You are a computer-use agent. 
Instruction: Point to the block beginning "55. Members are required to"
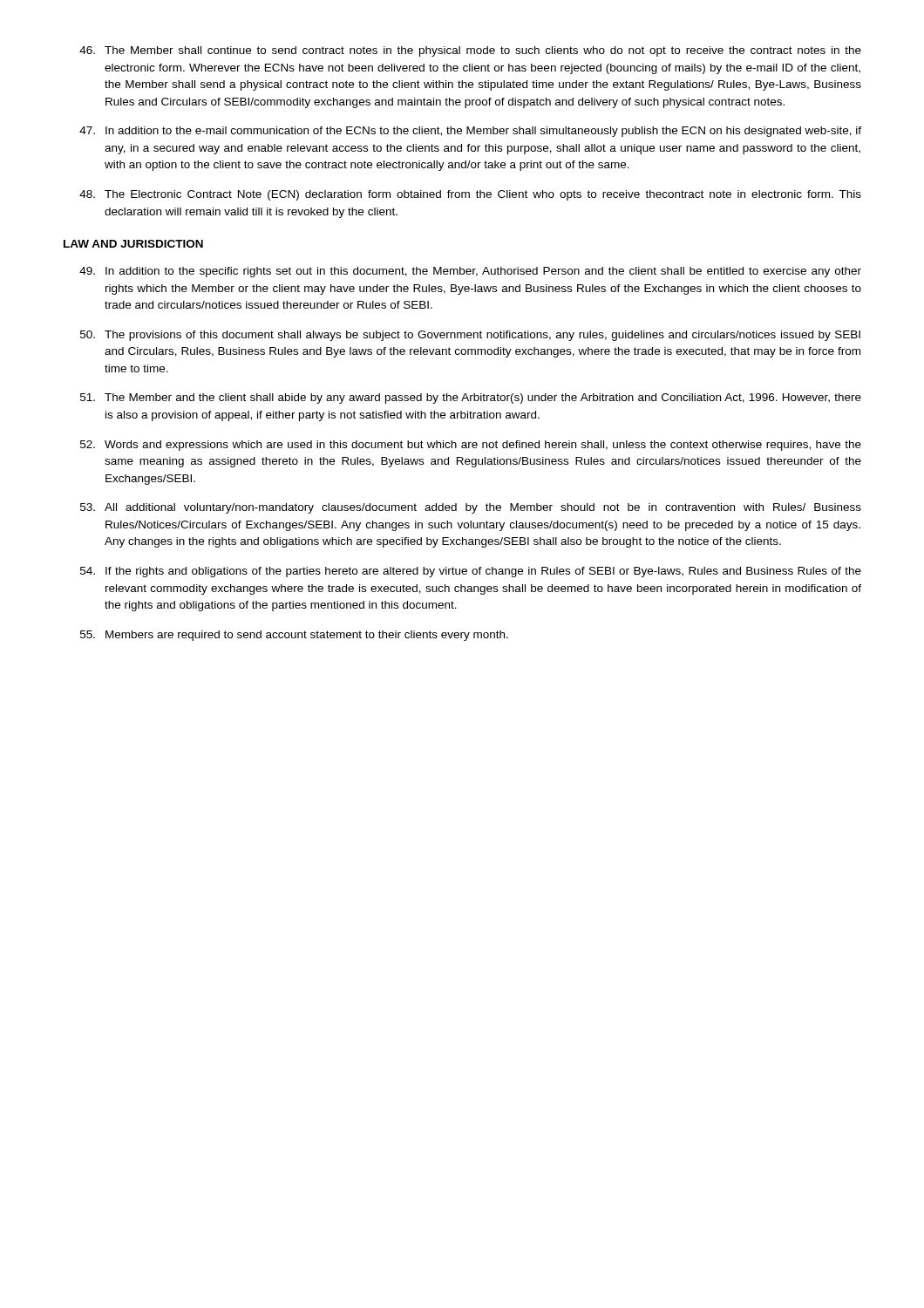pyautogui.click(x=462, y=634)
